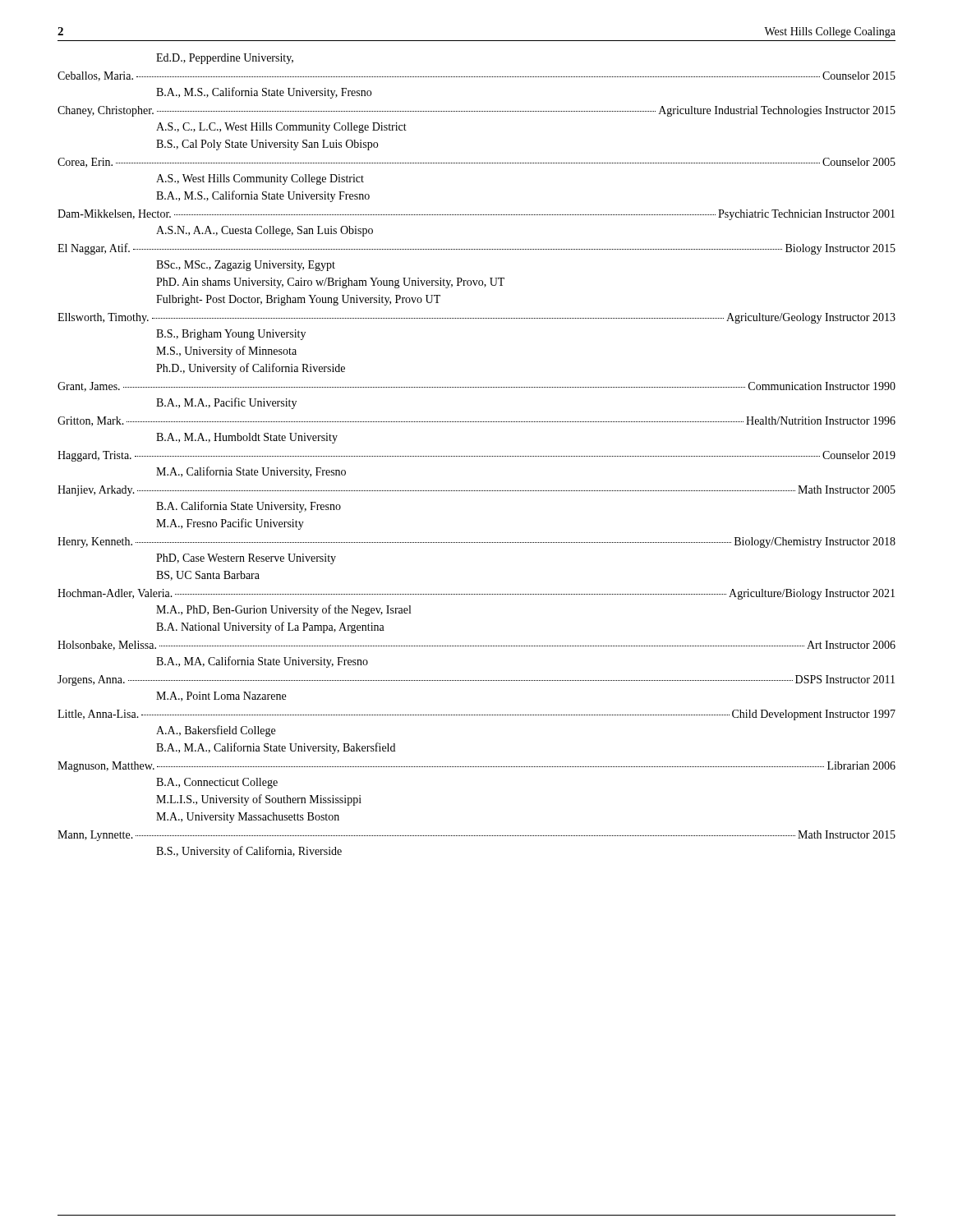
Task: Find the block on this page that starts "Magnuson, Matthew. Librarian"
Action: point(476,767)
